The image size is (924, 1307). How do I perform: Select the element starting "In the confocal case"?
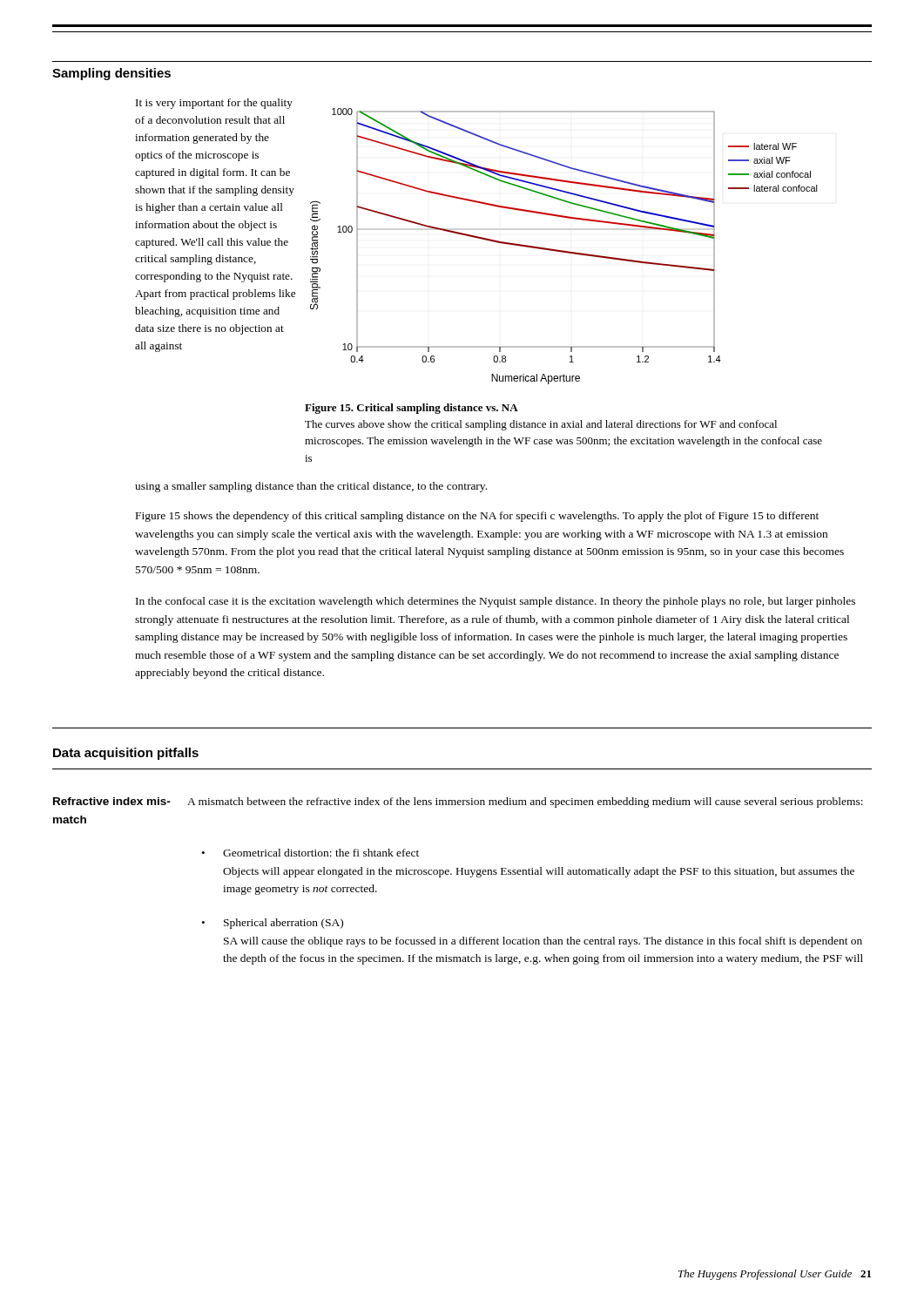pos(495,637)
